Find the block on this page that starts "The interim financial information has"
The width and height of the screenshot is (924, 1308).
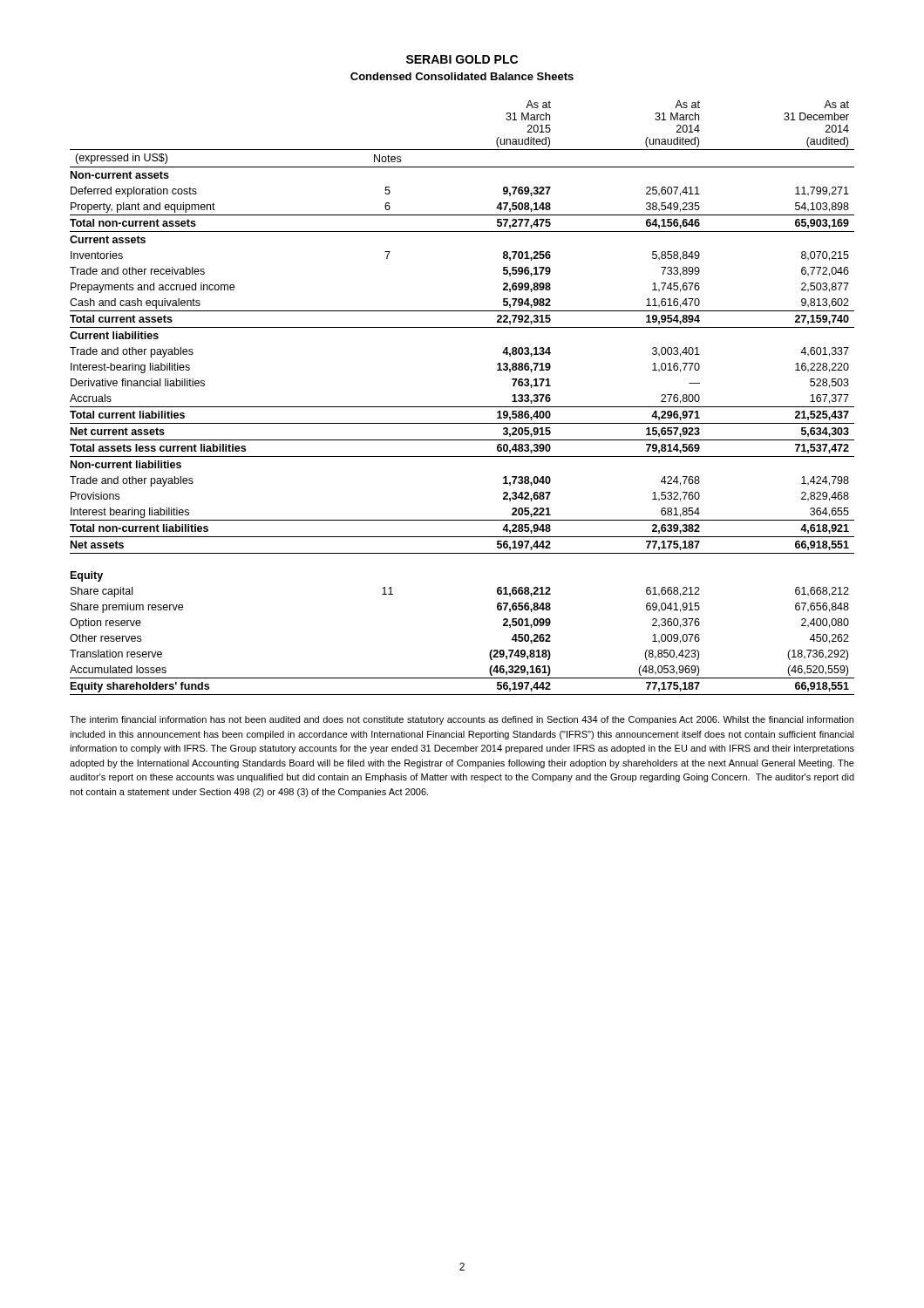(462, 755)
